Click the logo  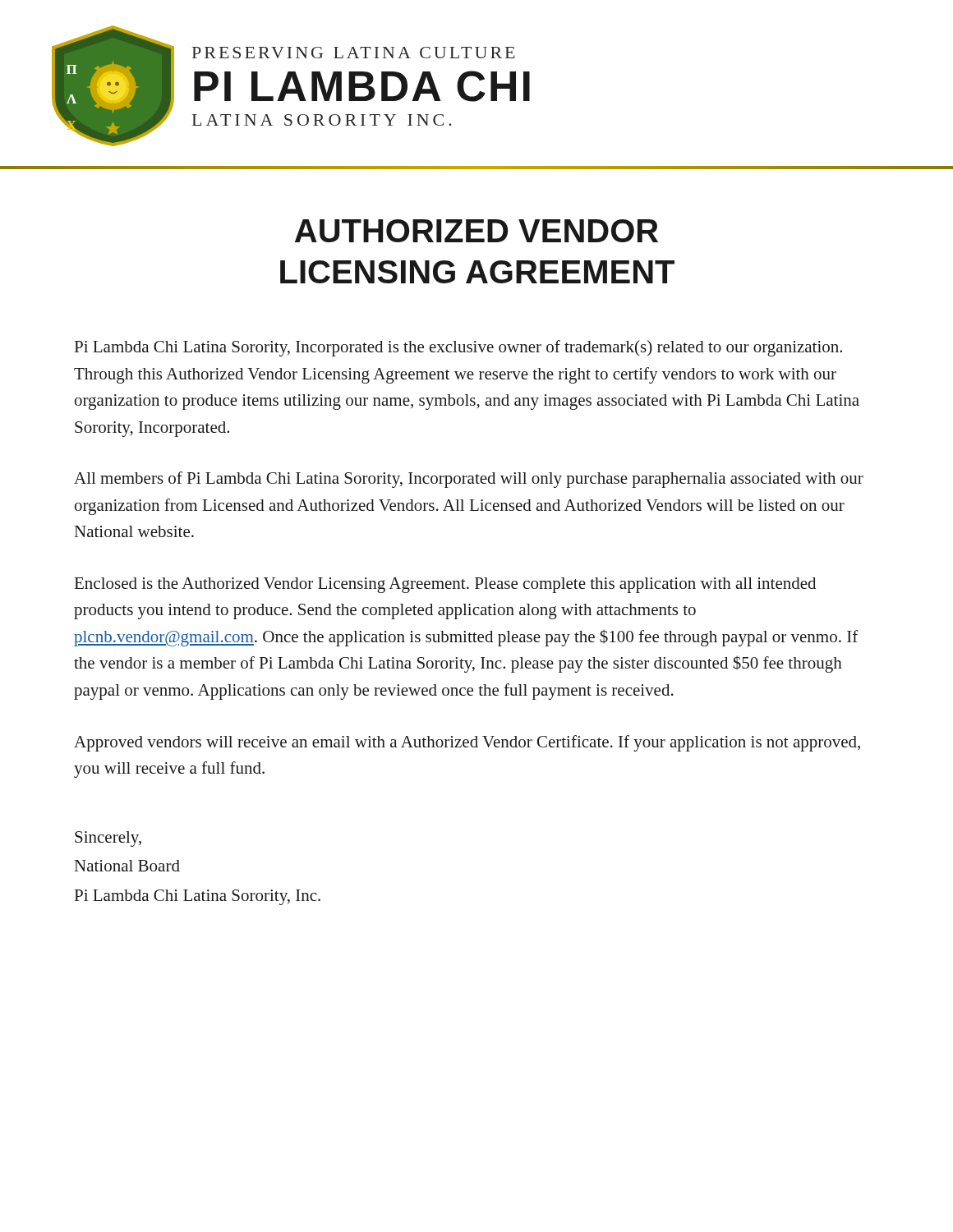476,83
